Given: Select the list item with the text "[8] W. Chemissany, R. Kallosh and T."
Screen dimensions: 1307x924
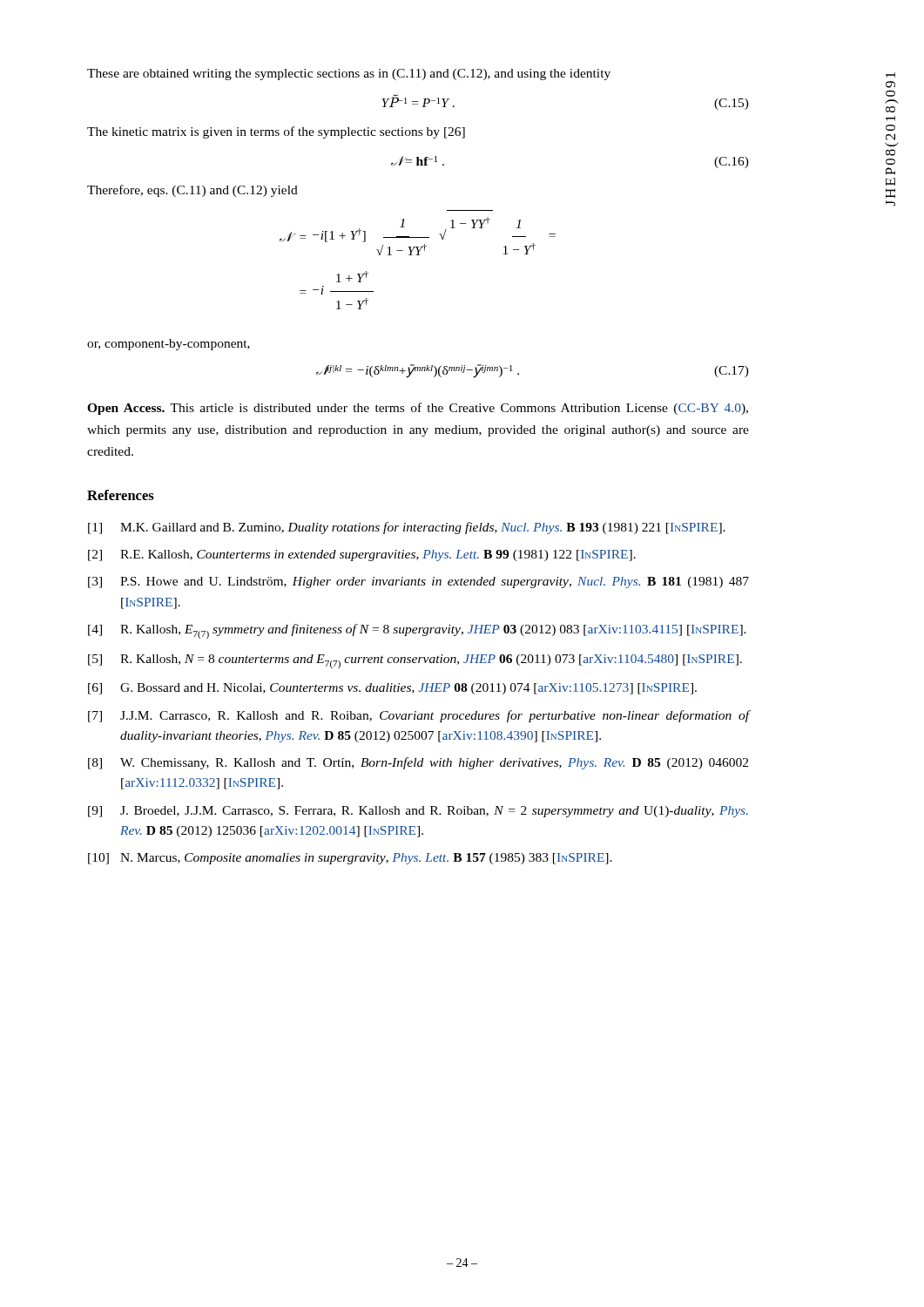Looking at the screenshot, I should pyautogui.click(x=418, y=772).
